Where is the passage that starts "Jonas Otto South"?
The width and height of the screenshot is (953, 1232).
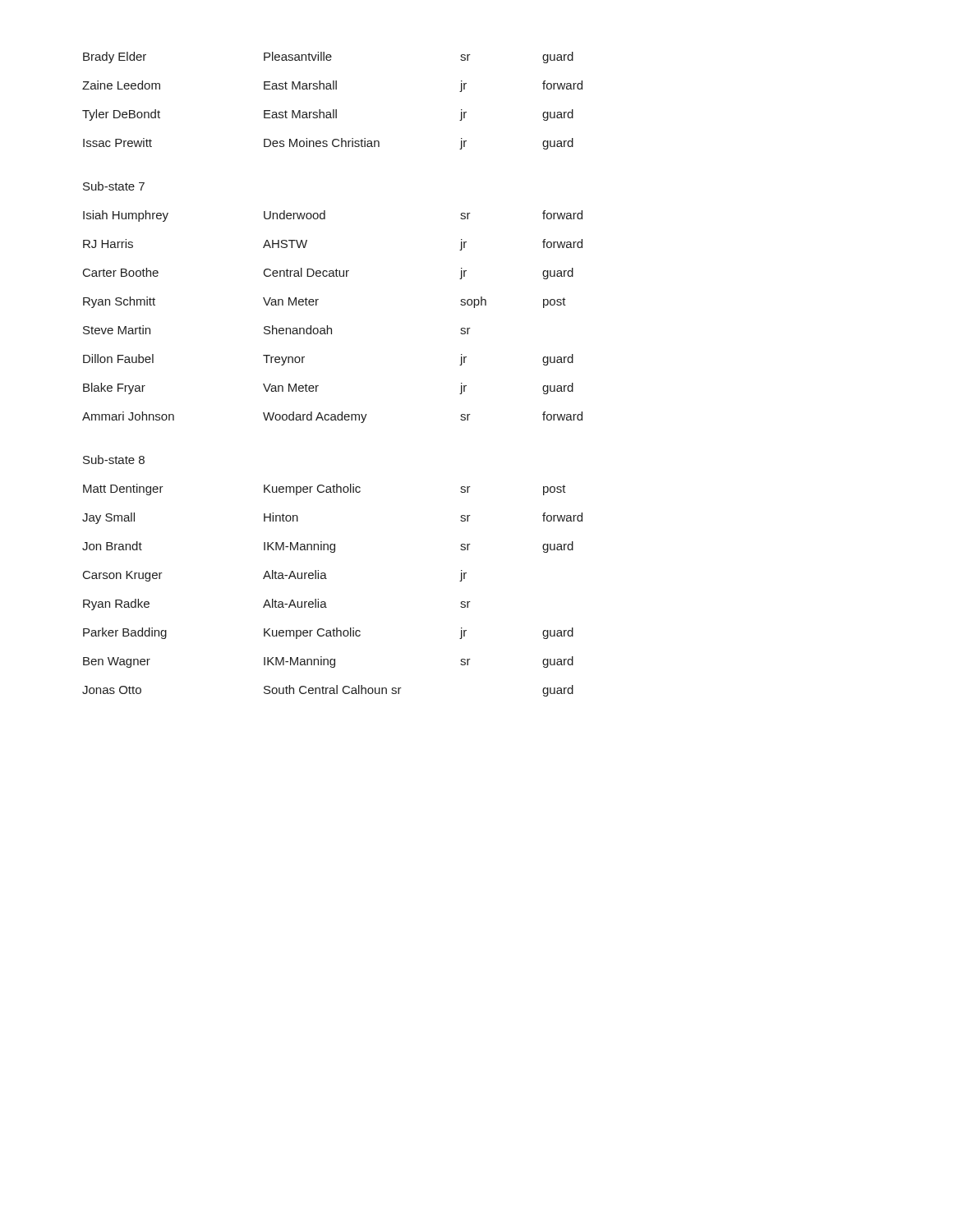[361, 689]
